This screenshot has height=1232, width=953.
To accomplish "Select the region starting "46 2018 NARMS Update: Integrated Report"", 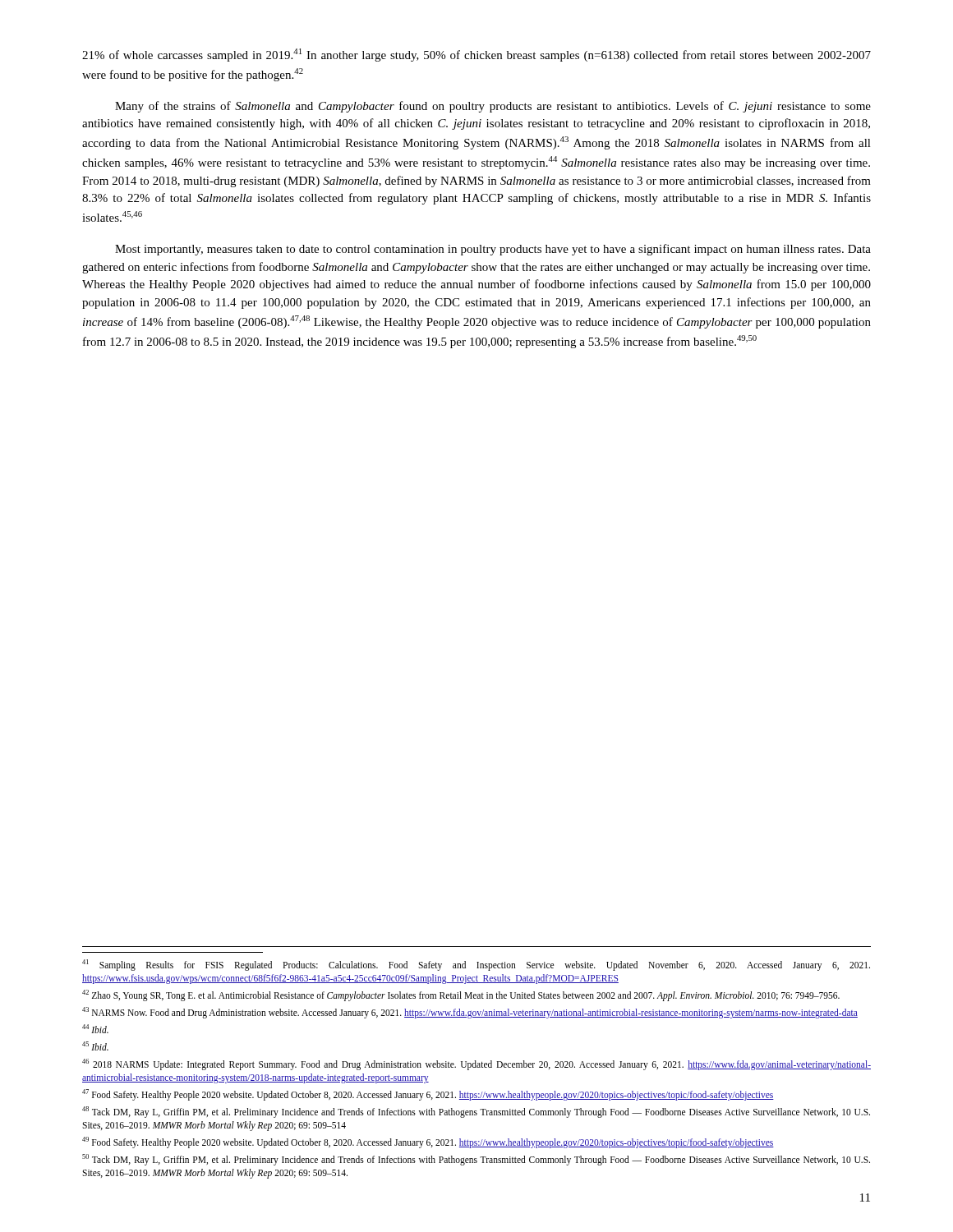I will (476, 1070).
